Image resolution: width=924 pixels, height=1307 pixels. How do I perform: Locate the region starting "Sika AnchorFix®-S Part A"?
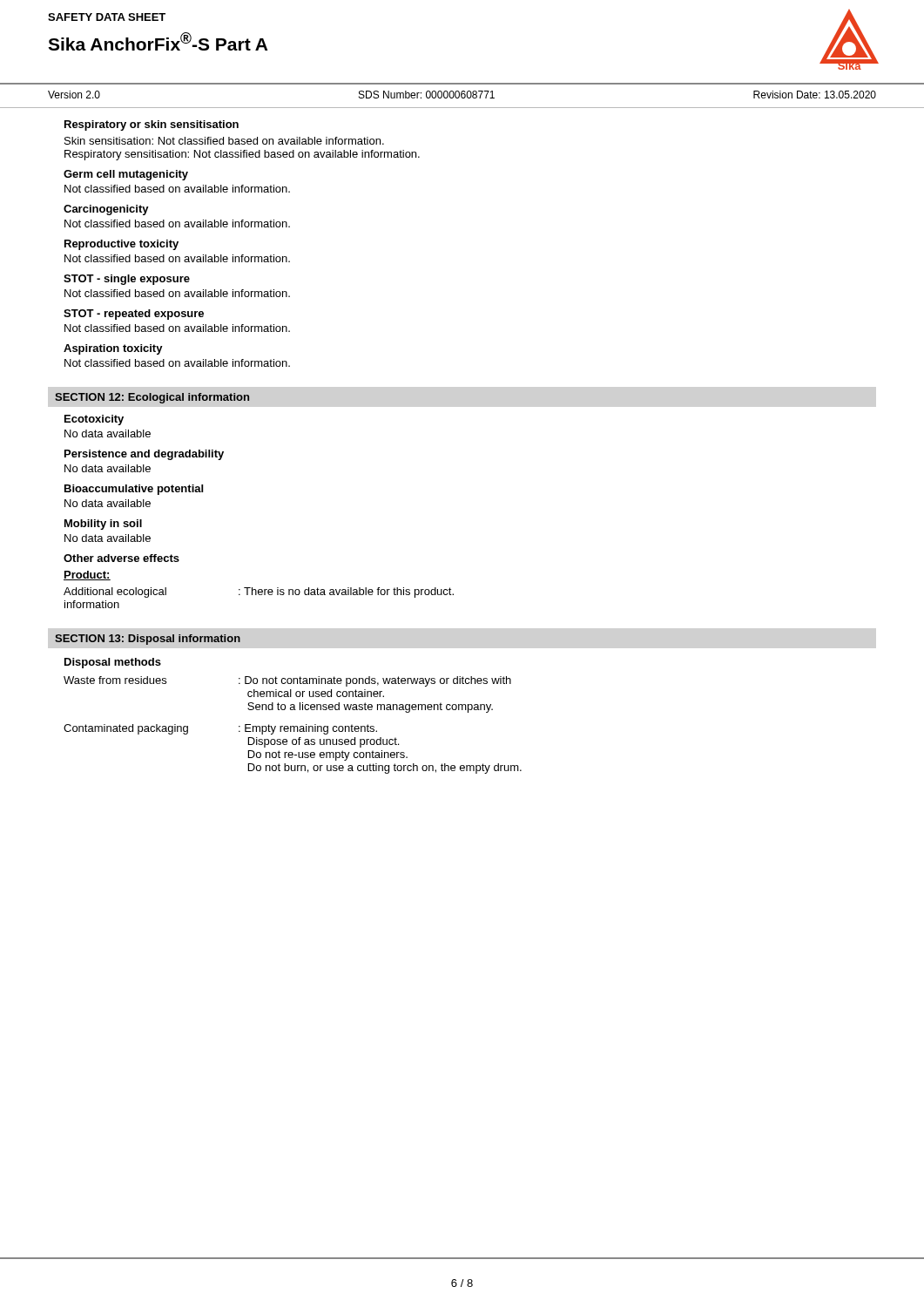[x=158, y=42]
